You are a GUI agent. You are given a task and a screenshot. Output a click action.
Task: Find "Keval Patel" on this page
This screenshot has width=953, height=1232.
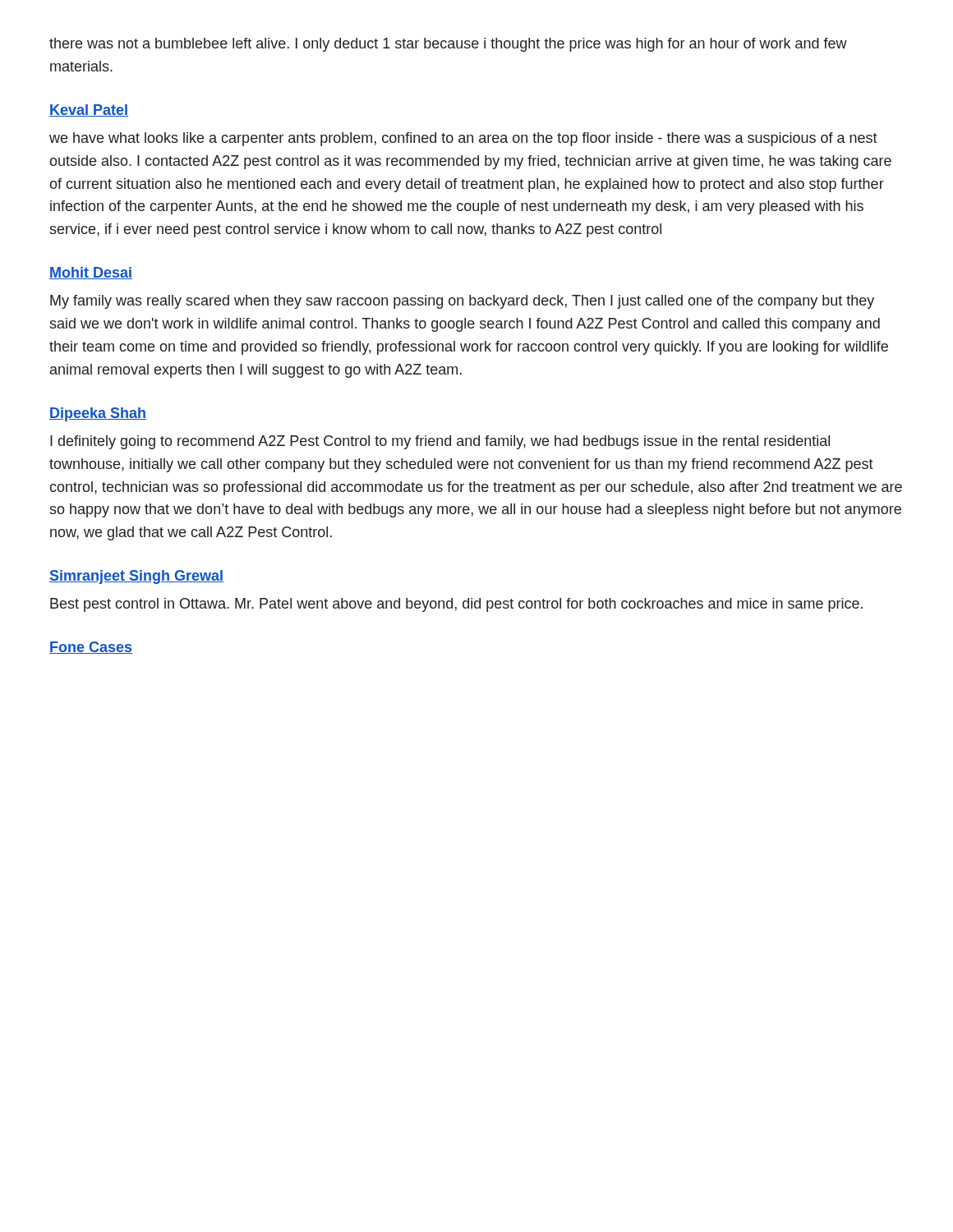pos(89,110)
